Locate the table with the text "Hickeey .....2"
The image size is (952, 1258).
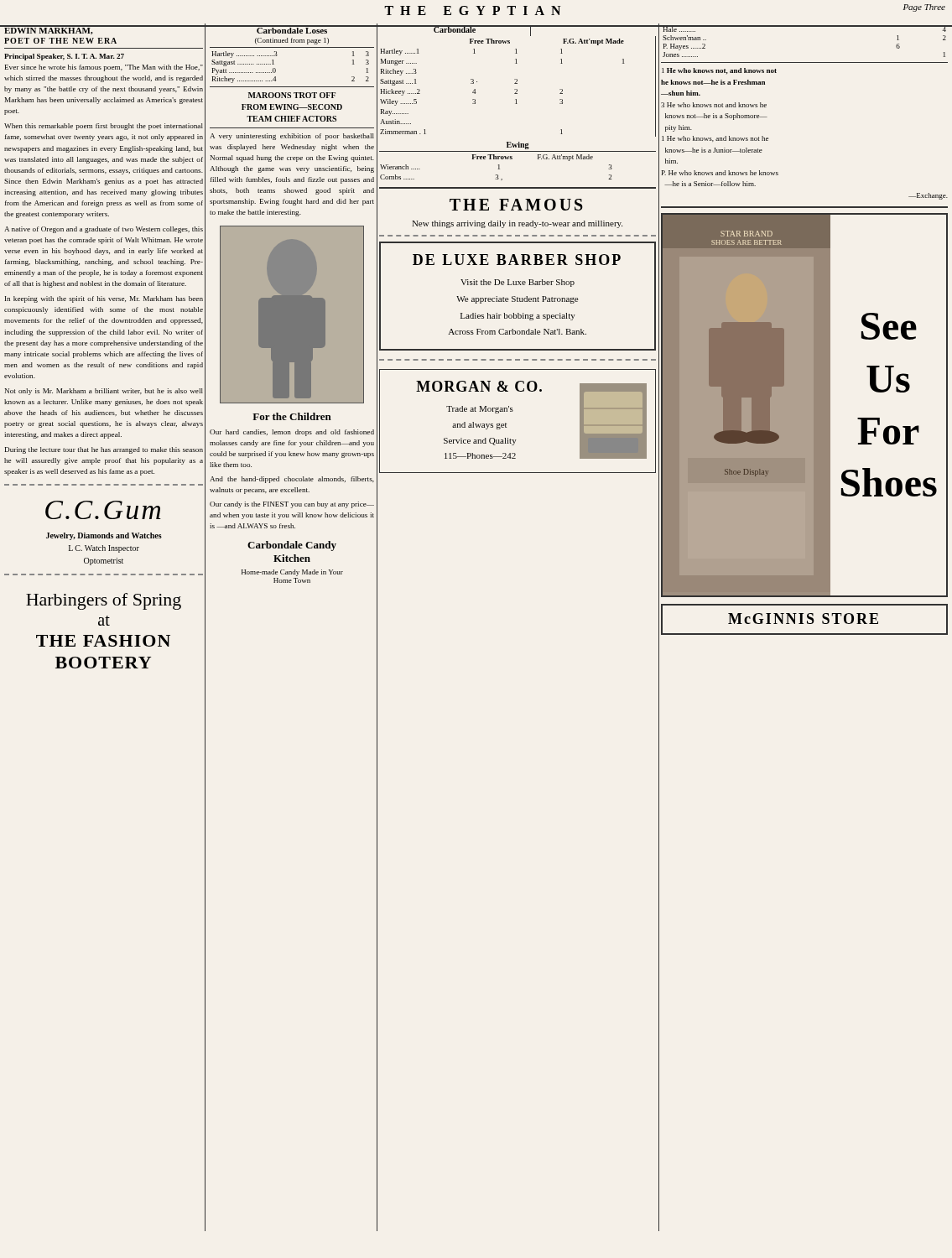[518, 86]
